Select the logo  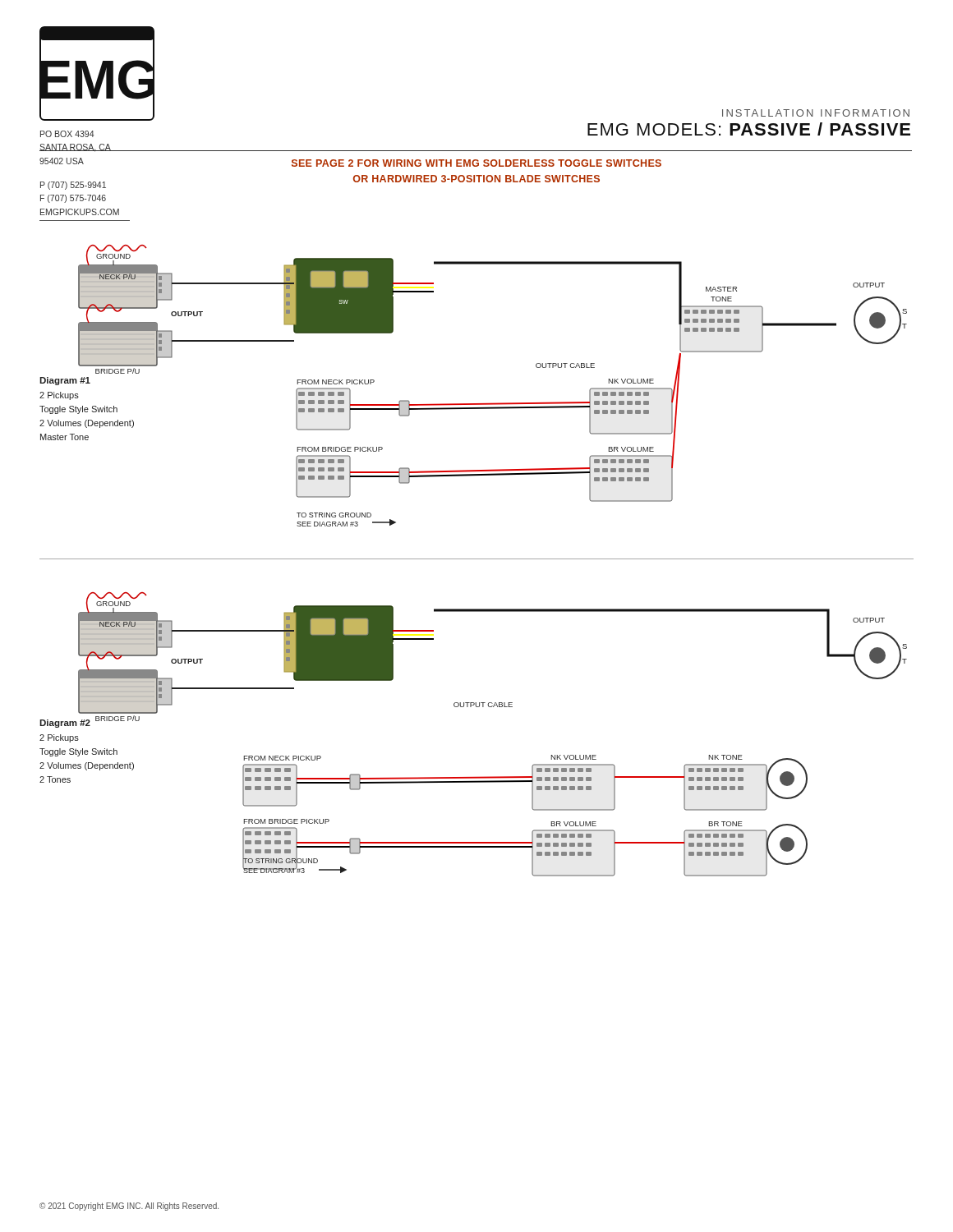point(93,71)
